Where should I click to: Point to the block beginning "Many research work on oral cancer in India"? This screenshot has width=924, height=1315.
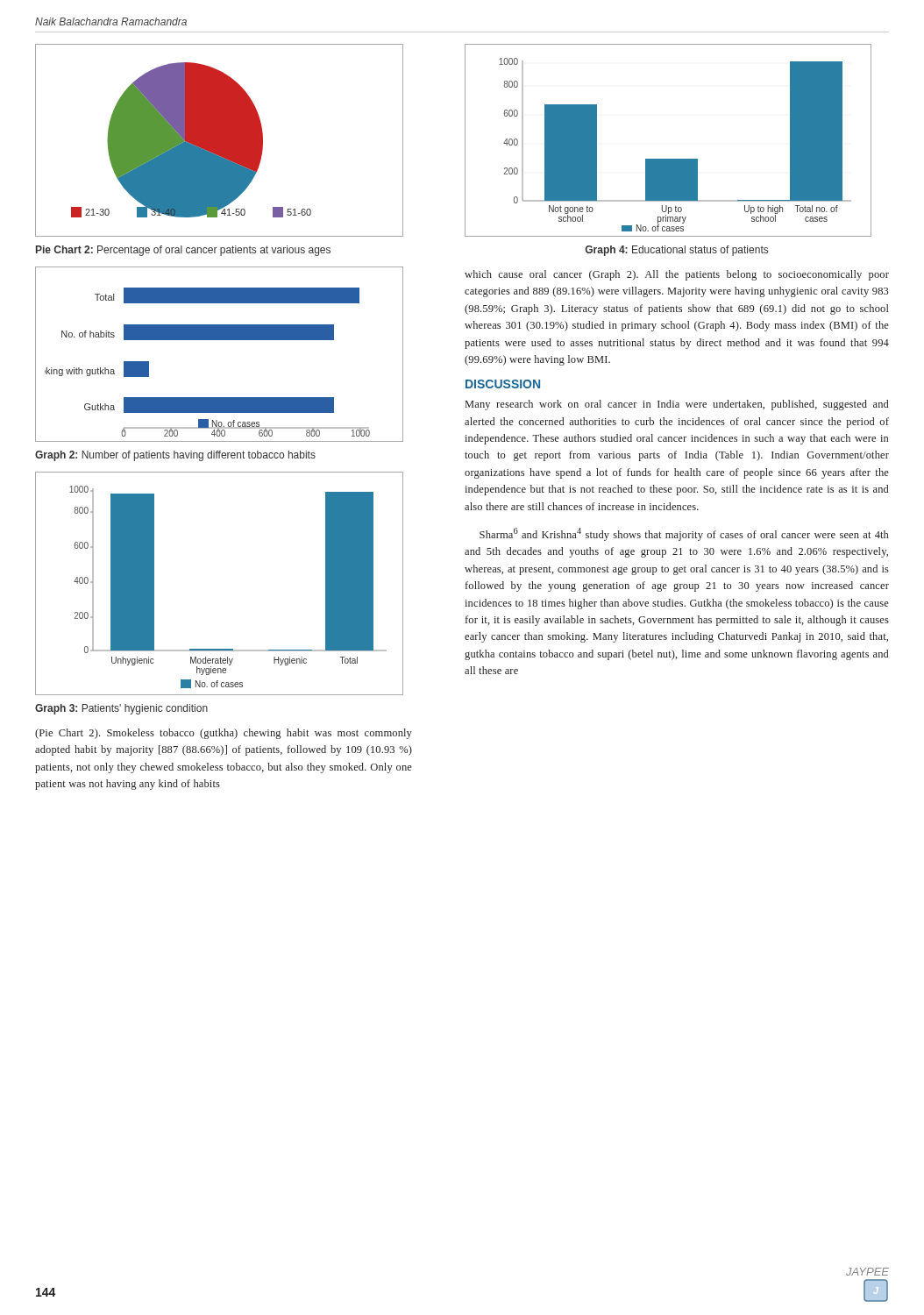click(677, 455)
